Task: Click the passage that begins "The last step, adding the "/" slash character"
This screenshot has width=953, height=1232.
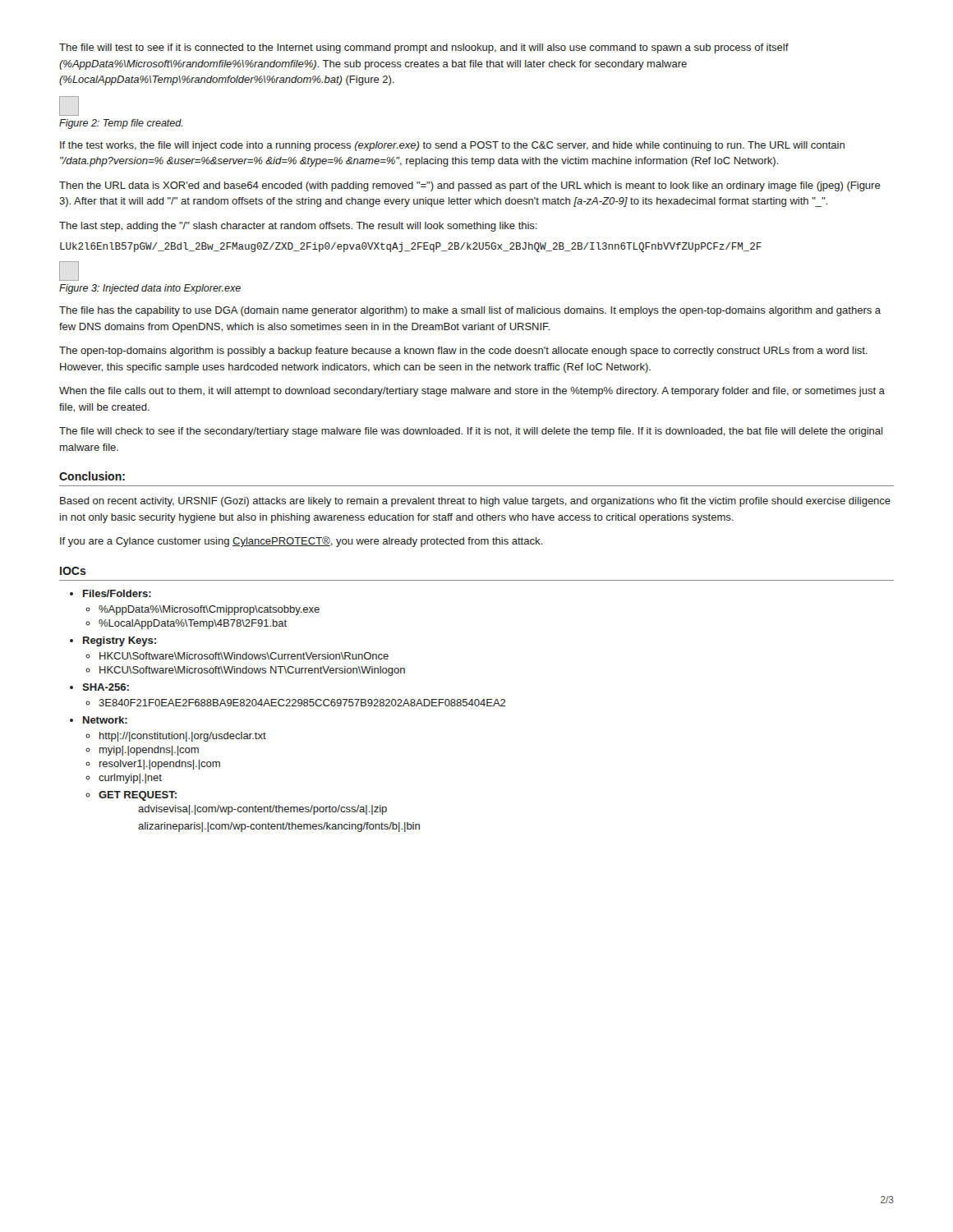Action: (x=298, y=225)
